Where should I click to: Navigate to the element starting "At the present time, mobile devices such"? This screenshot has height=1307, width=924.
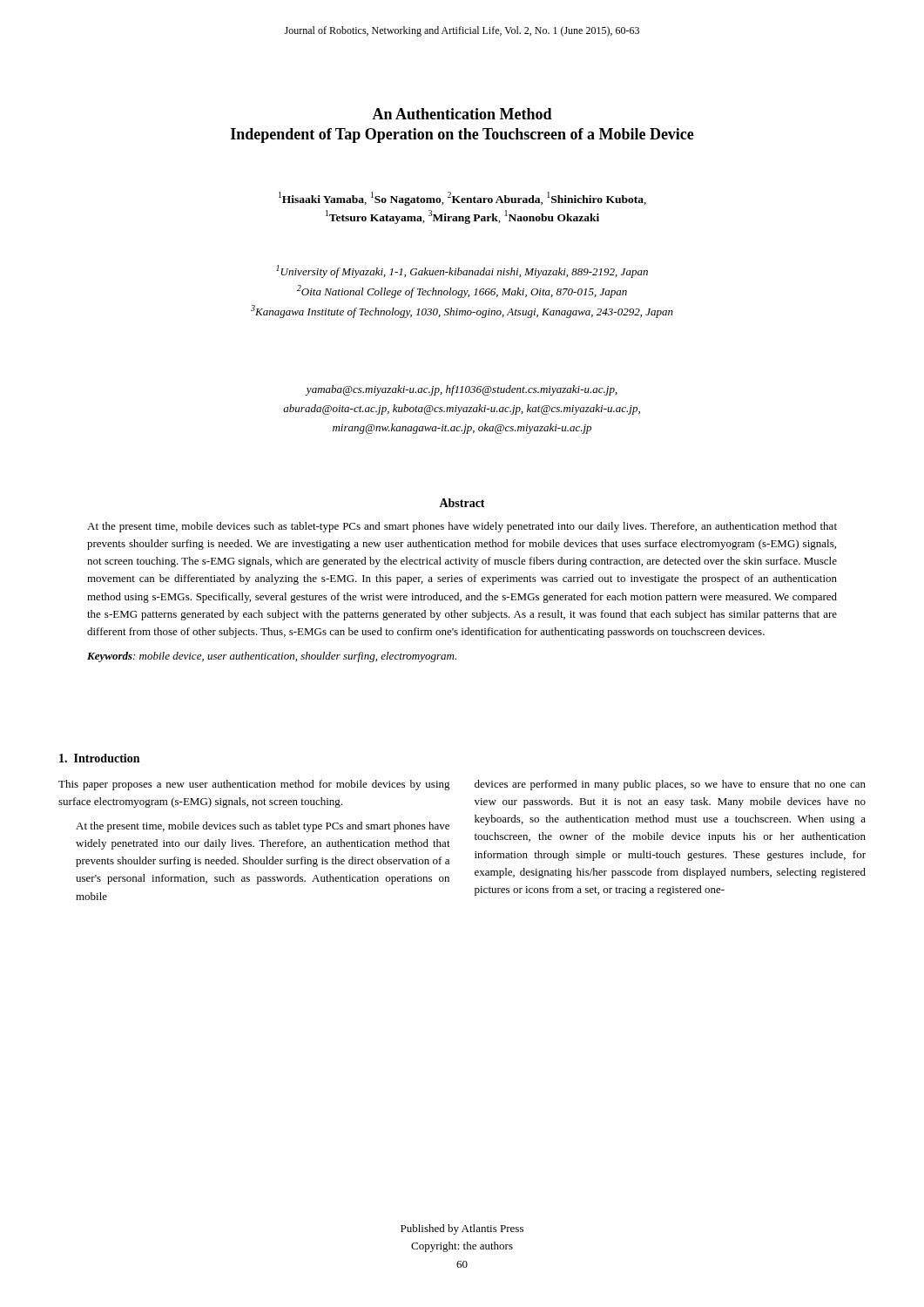pyautogui.click(x=462, y=578)
